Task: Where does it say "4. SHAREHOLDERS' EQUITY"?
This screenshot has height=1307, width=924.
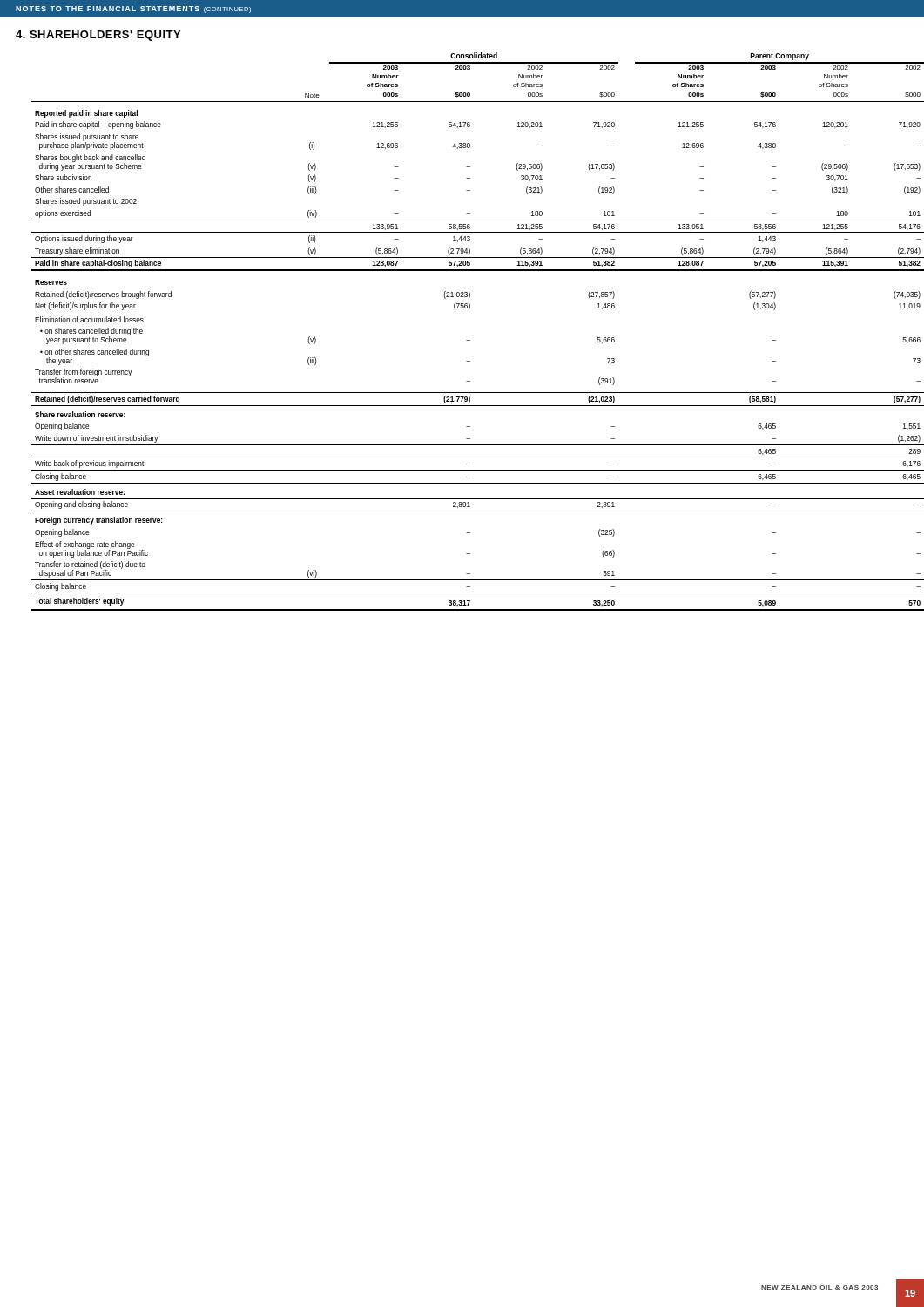Action: coord(98,34)
